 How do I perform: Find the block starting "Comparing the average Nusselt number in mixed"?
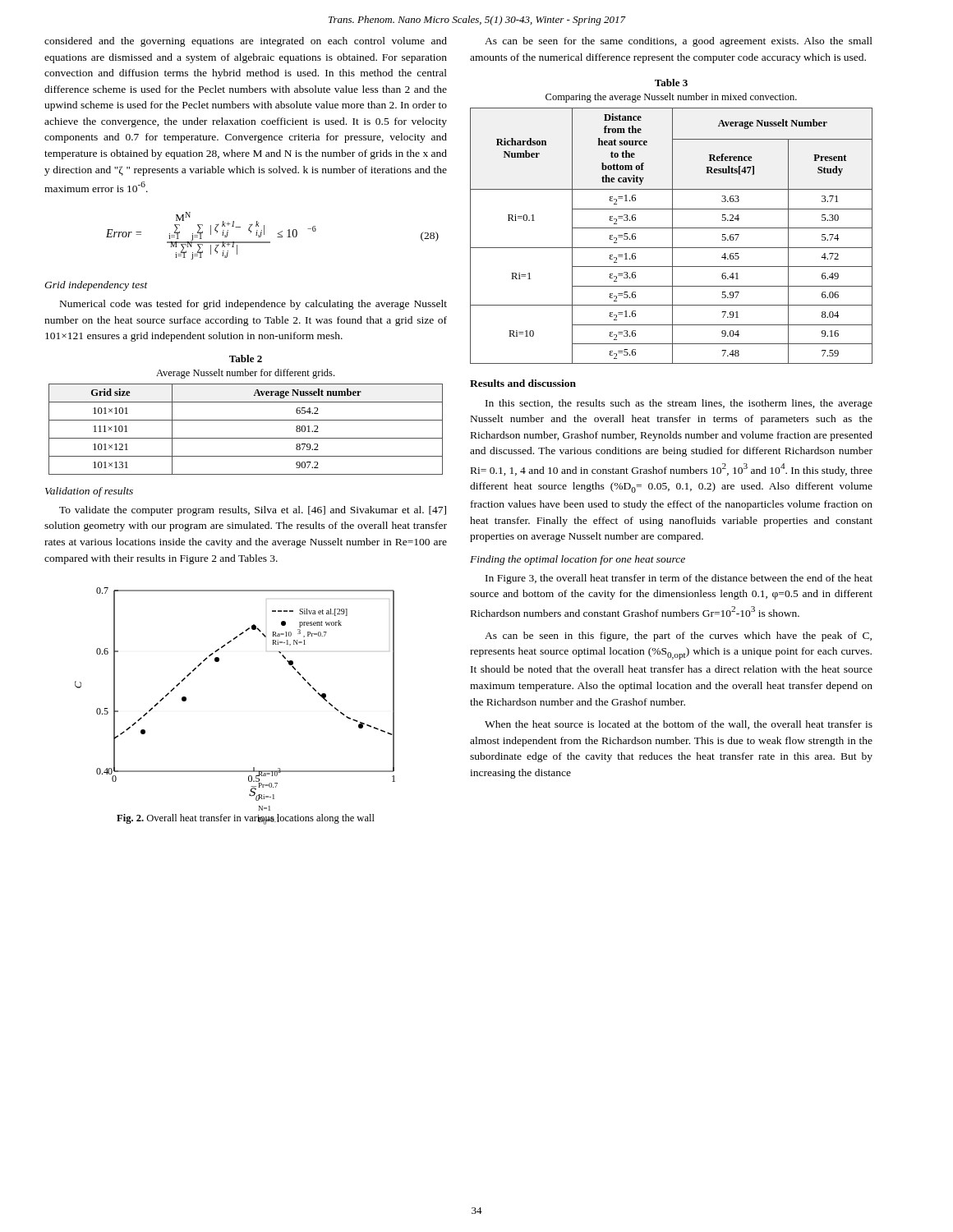tap(671, 97)
